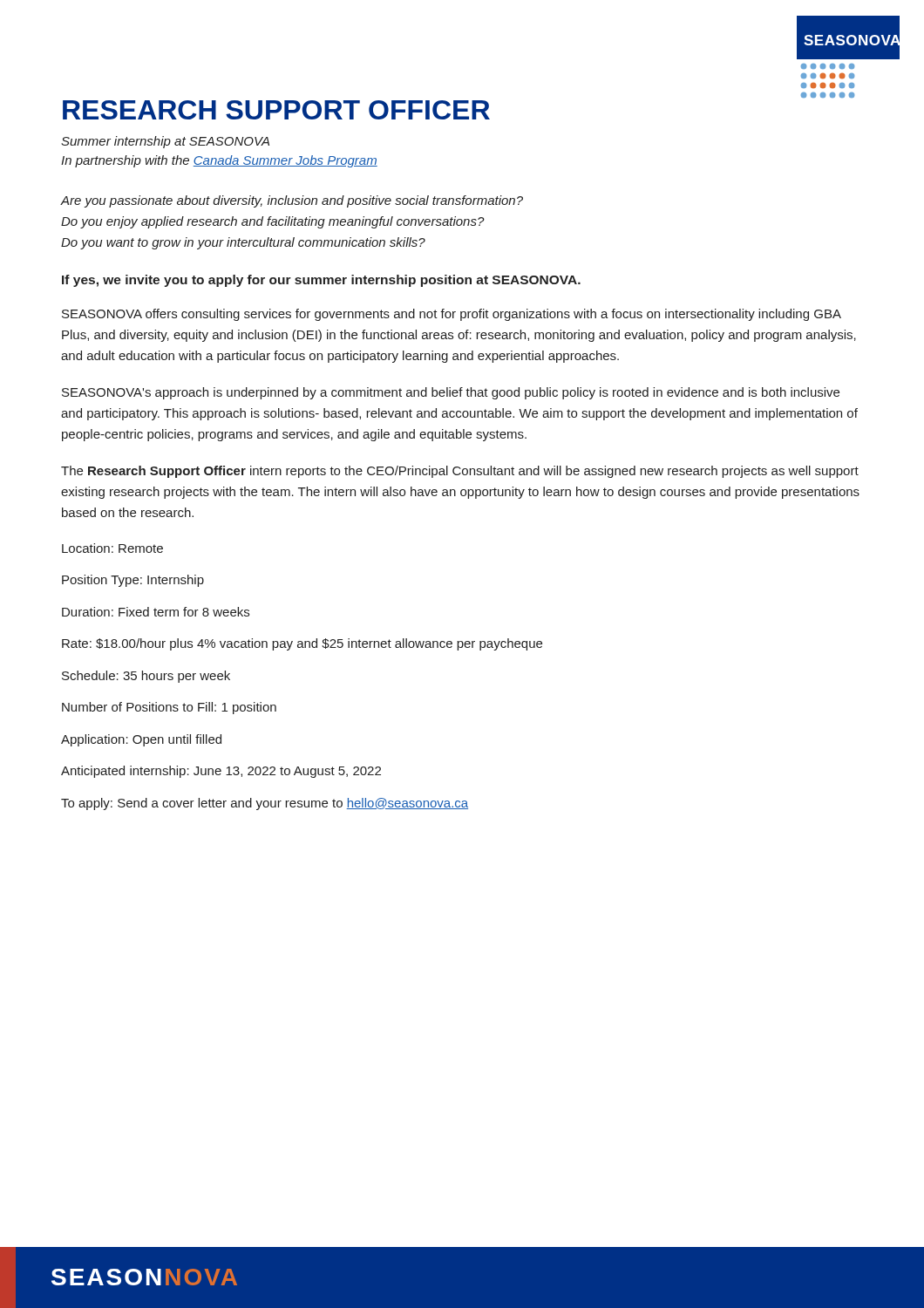Locate the block of text that opens with "If yes, we invite you to apply for"
This screenshot has width=924, height=1308.
(321, 279)
